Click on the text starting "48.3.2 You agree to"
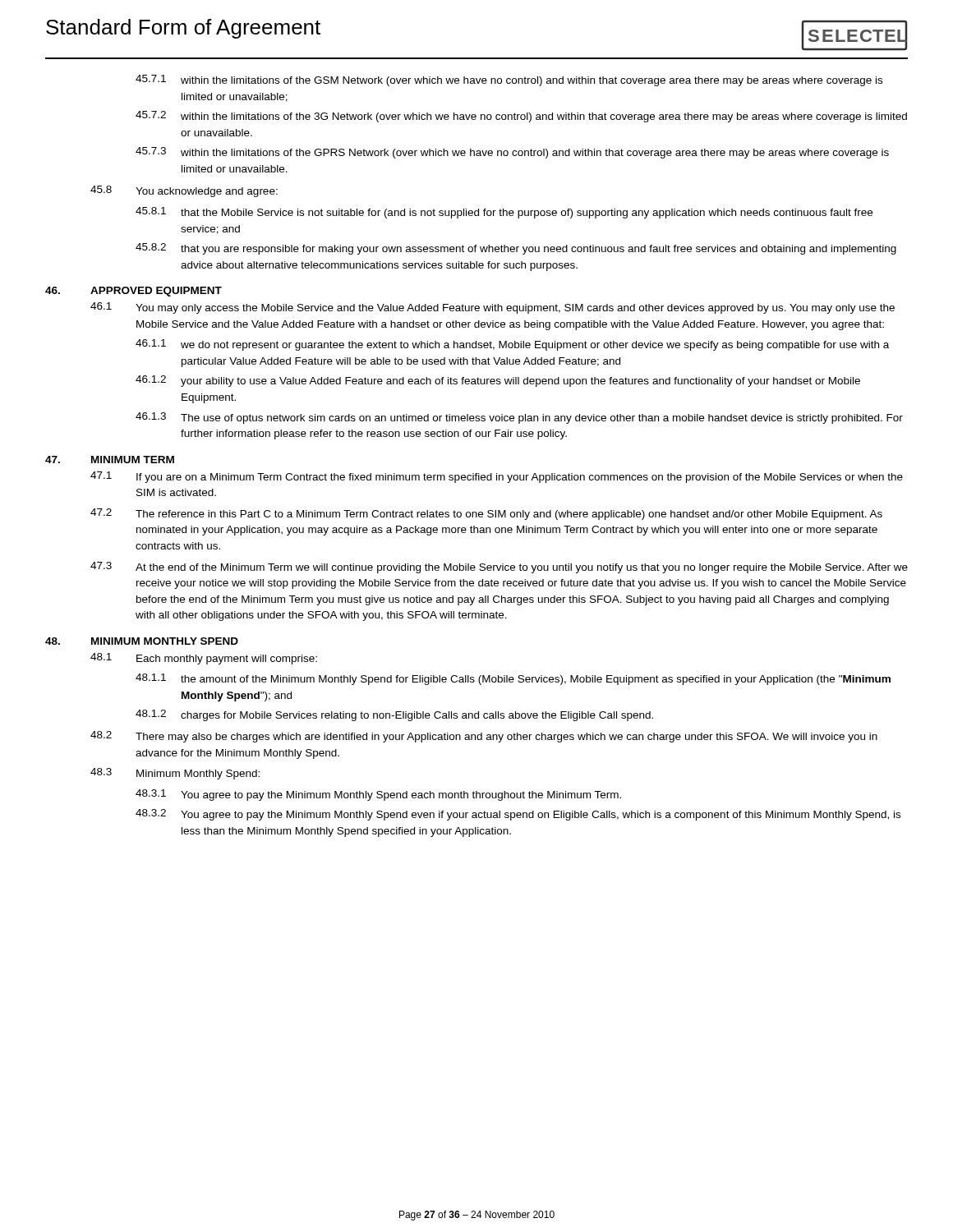 point(476,823)
